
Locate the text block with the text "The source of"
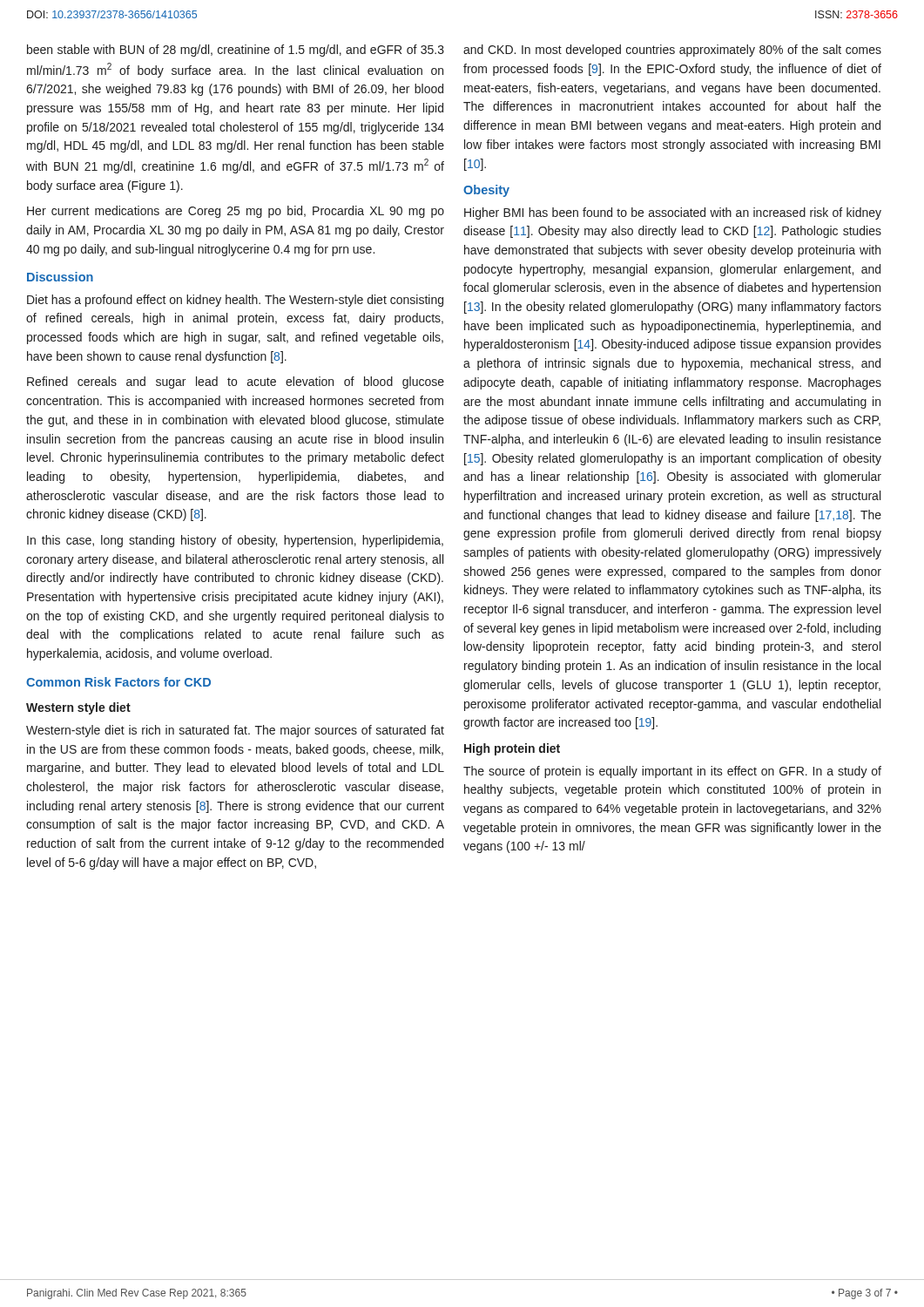672,809
